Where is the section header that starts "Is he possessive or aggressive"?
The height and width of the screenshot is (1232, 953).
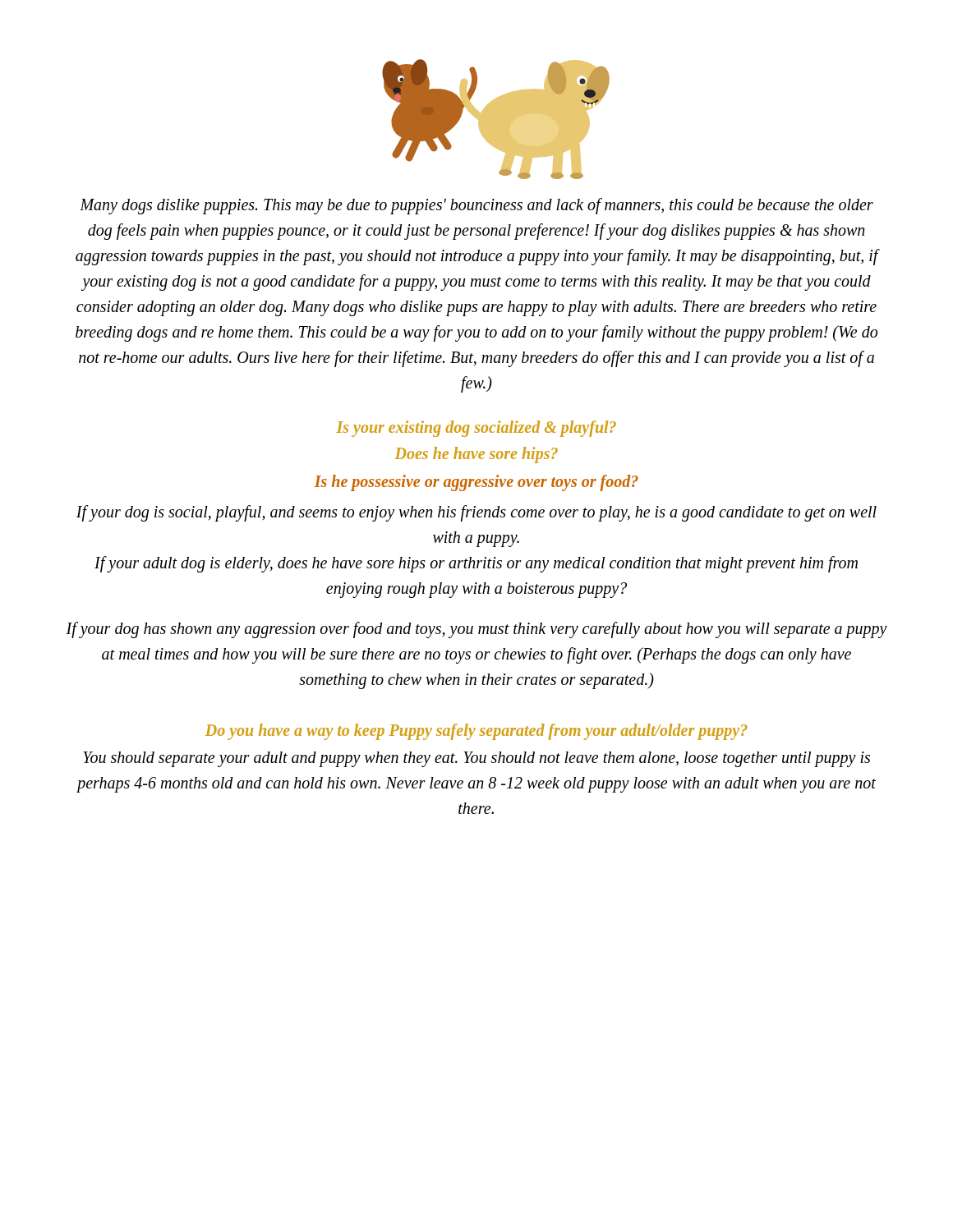(x=476, y=481)
